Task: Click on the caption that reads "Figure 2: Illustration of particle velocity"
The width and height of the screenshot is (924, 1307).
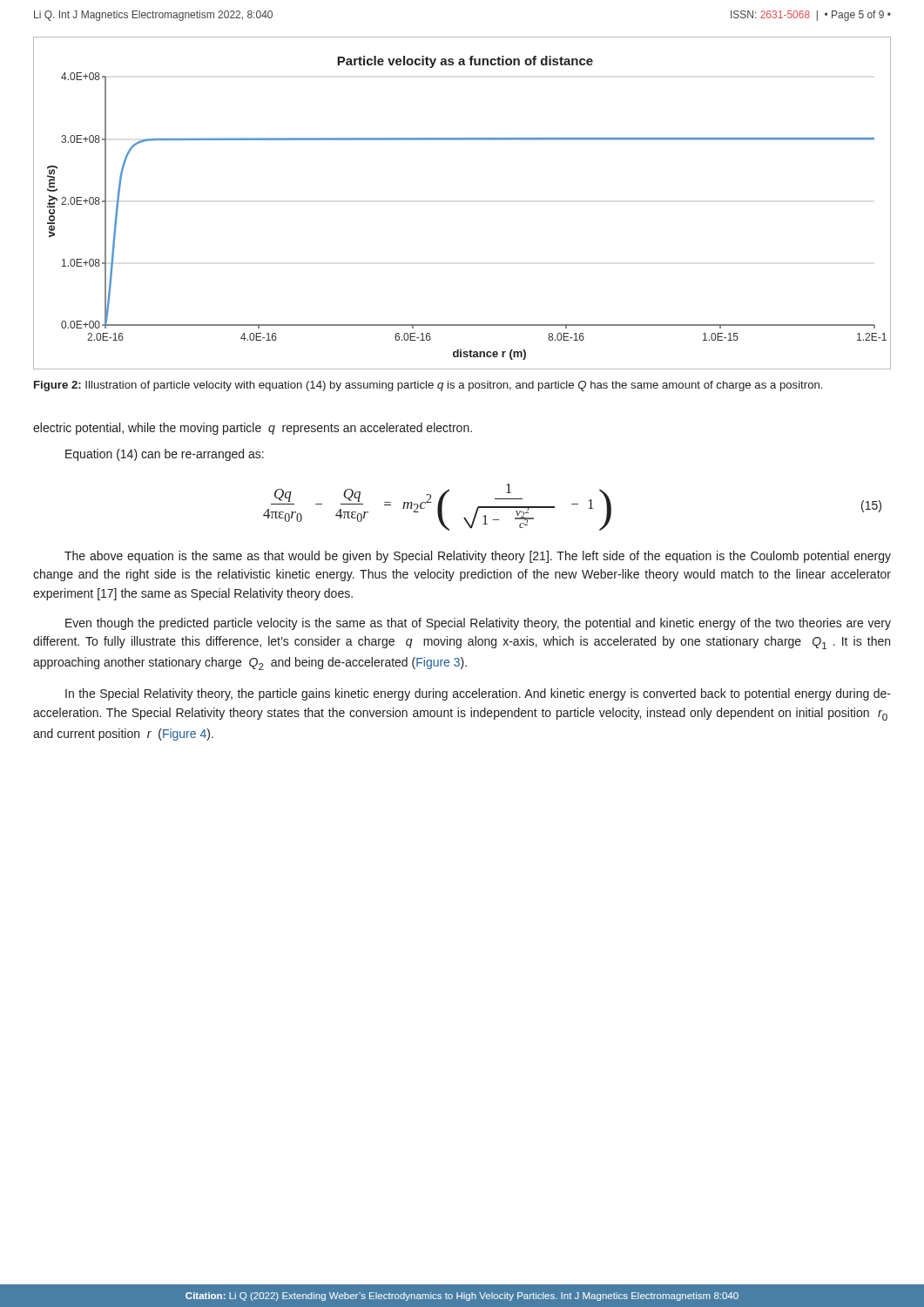Action: (428, 385)
